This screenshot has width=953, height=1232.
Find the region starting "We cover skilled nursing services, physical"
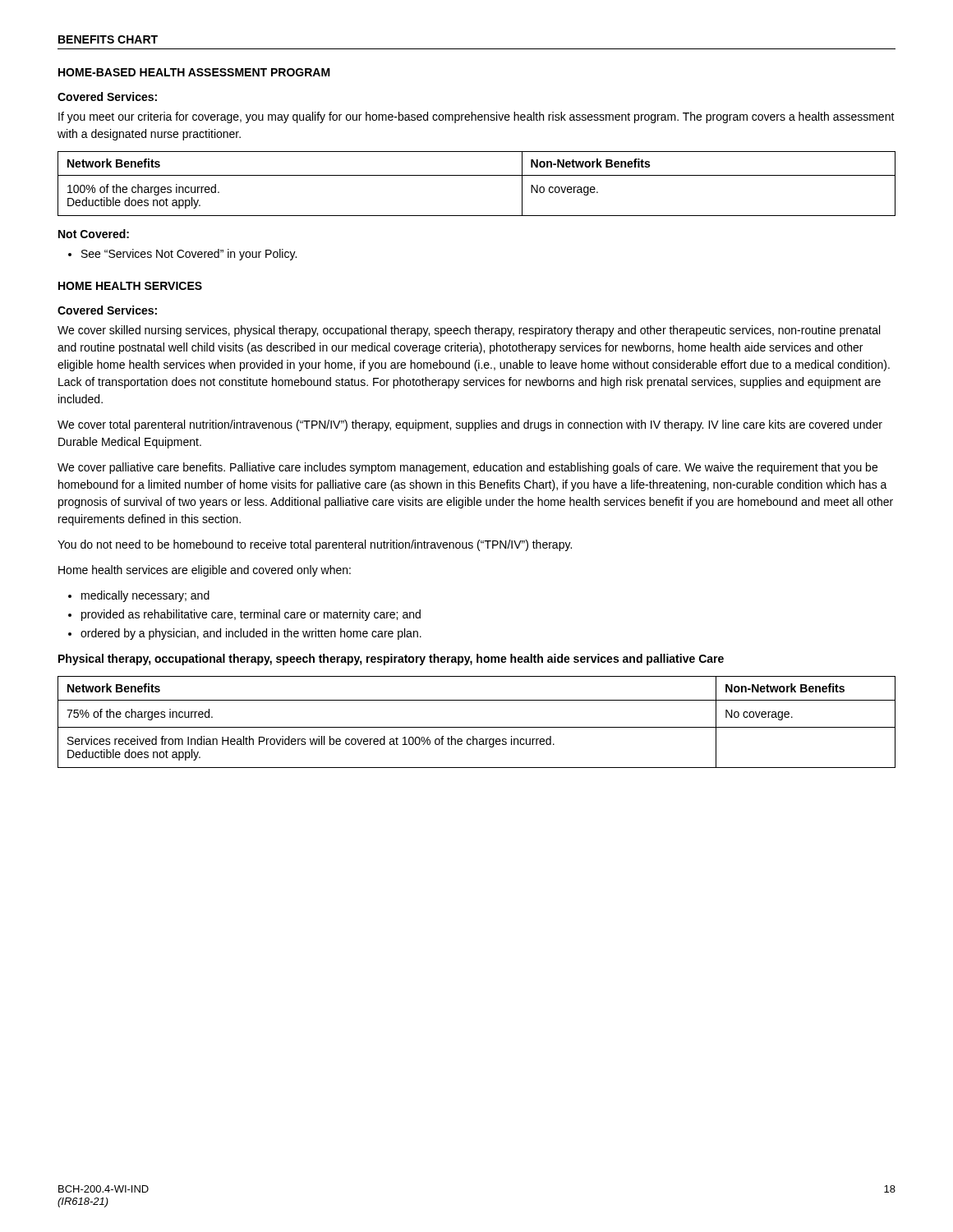pyautogui.click(x=476, y=365)
